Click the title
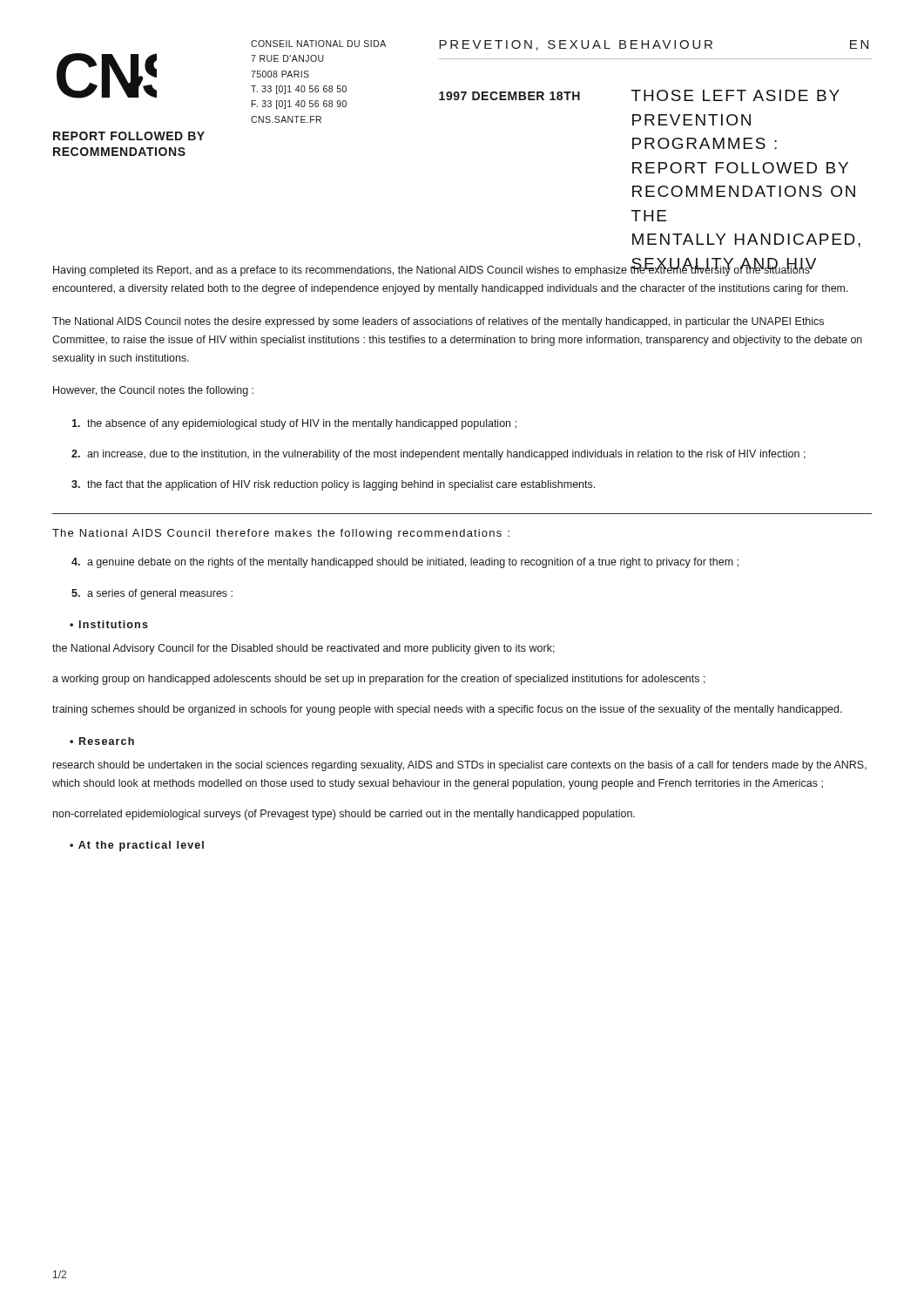This screenshot has height=1307, width=924. click(x=747, y=179)
